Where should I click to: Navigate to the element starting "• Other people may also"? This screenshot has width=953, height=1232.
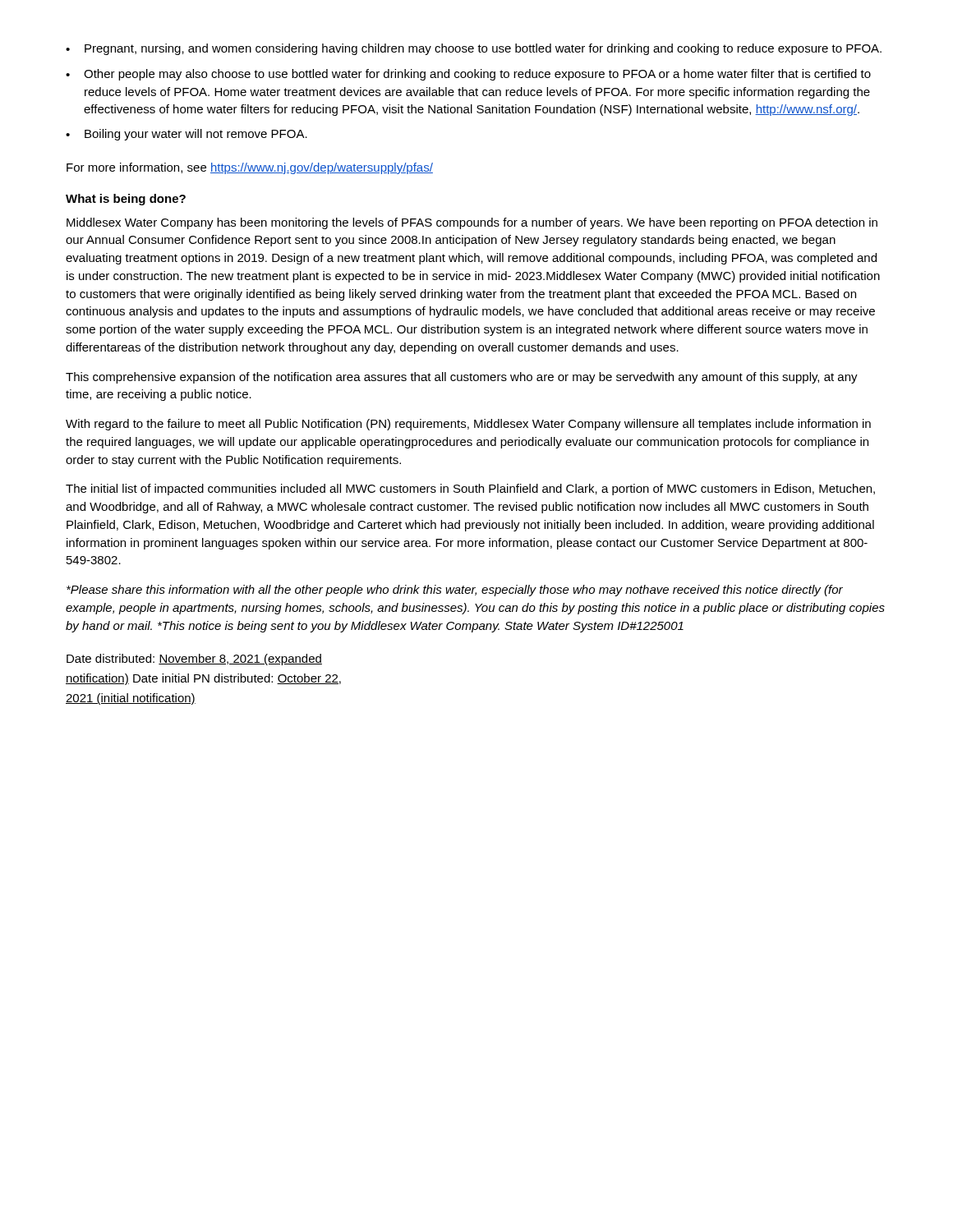pos(476,91)
